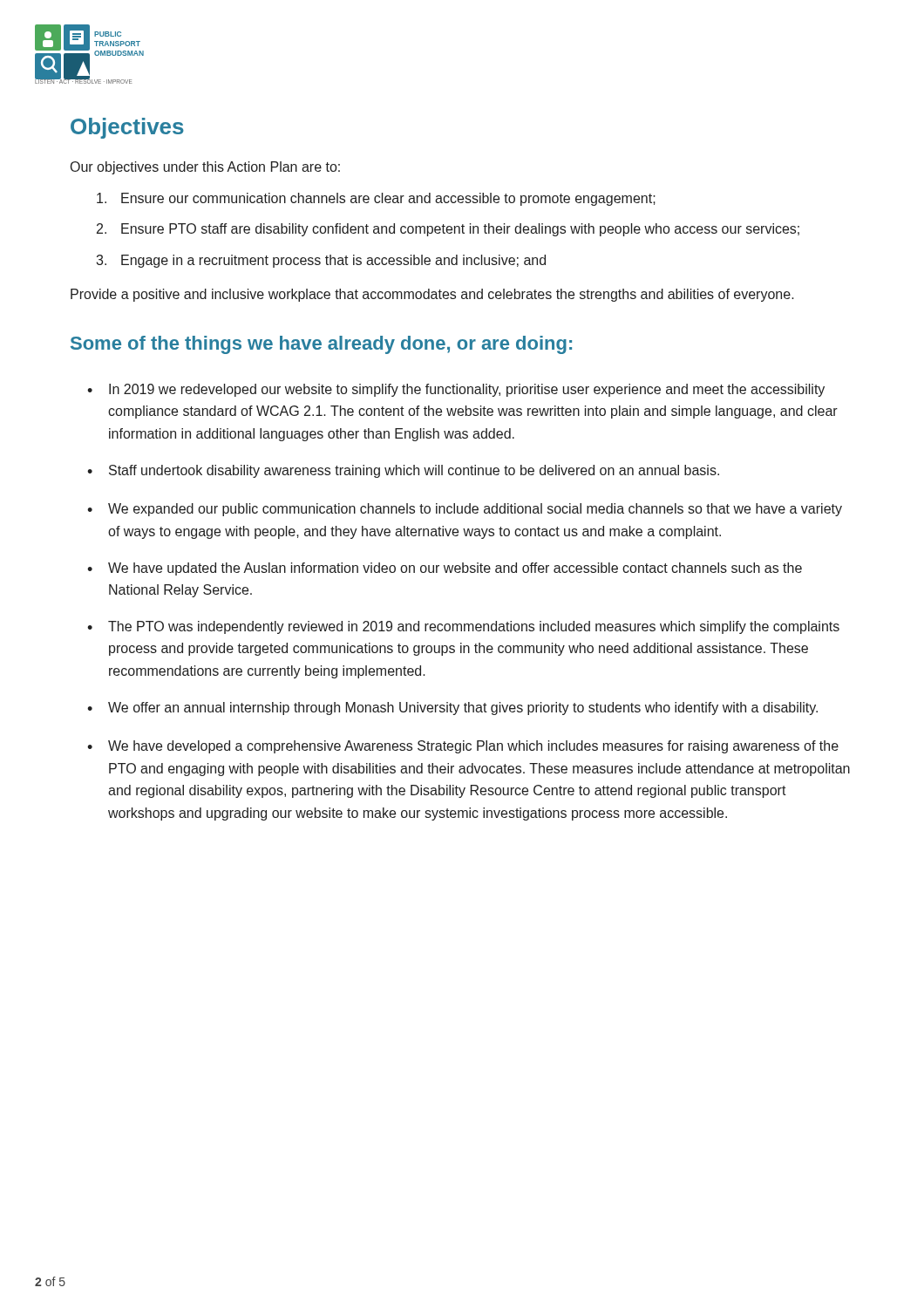The height and width of the screenshot is (1308, 924).
Task: Point to the text block starting "Provide a positive and inclusive"
Action: tap(432, 295)
